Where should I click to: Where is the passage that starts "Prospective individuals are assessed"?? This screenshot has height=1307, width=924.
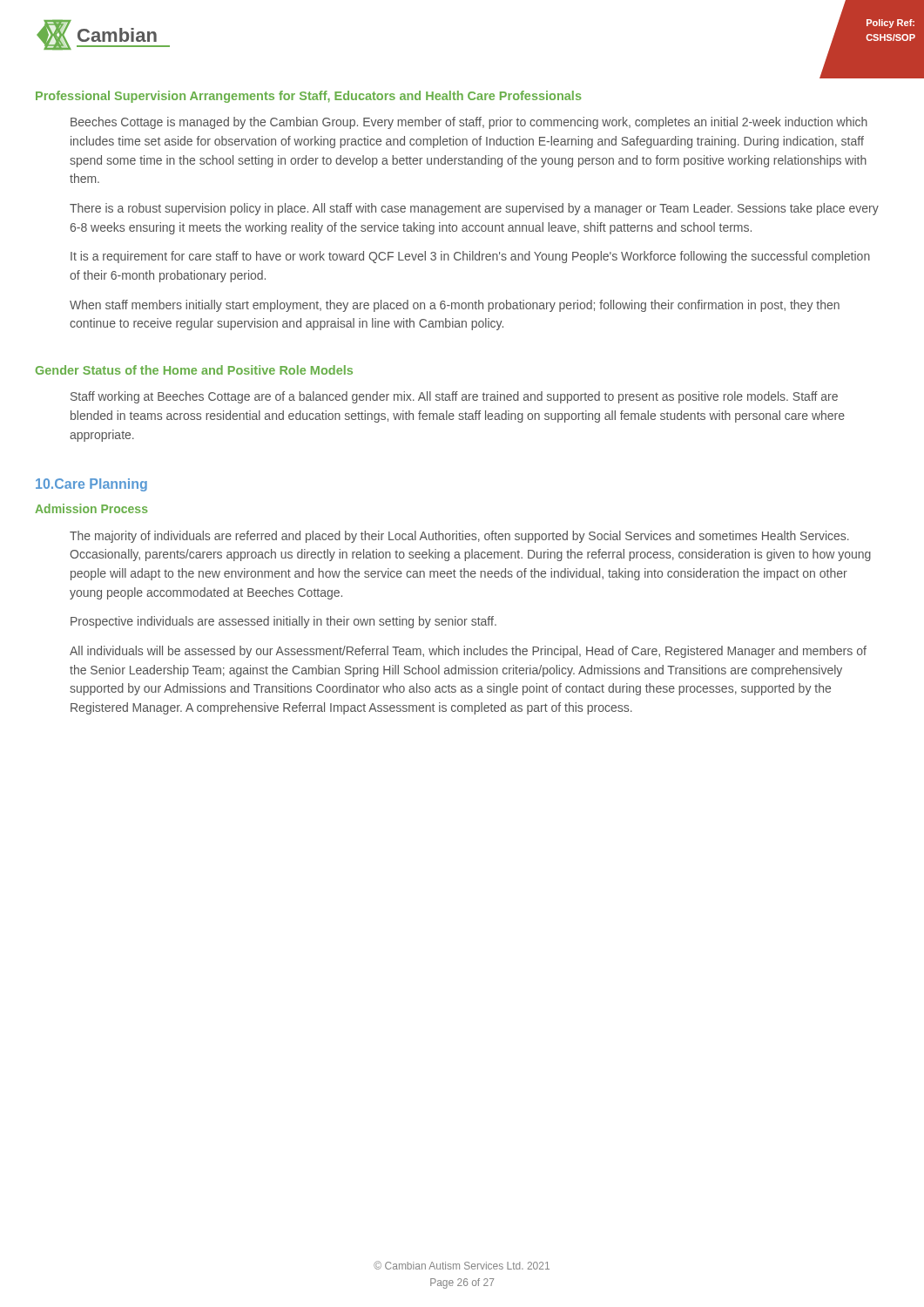coord(283,621)
